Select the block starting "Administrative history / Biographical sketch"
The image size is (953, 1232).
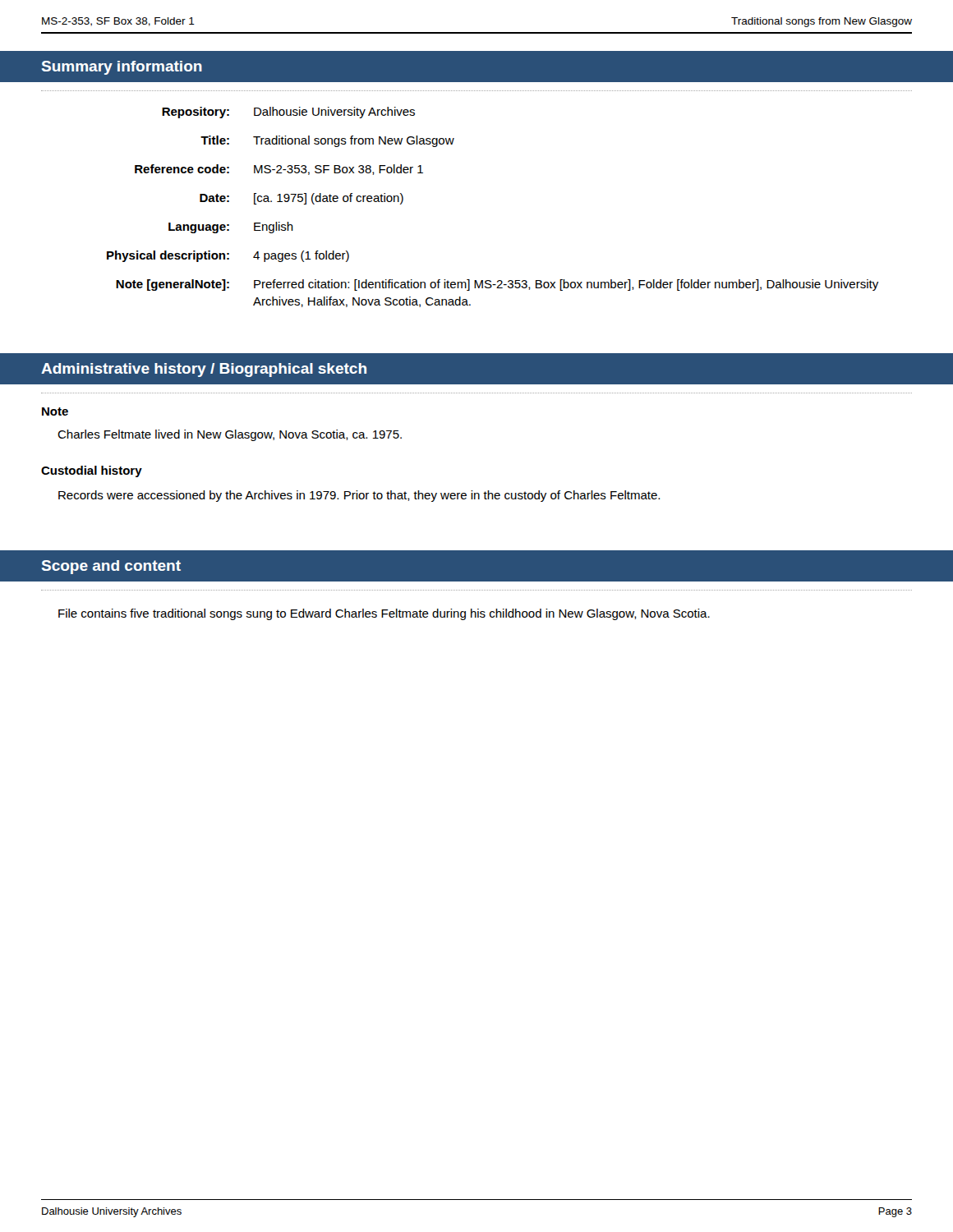coord(204,369)
